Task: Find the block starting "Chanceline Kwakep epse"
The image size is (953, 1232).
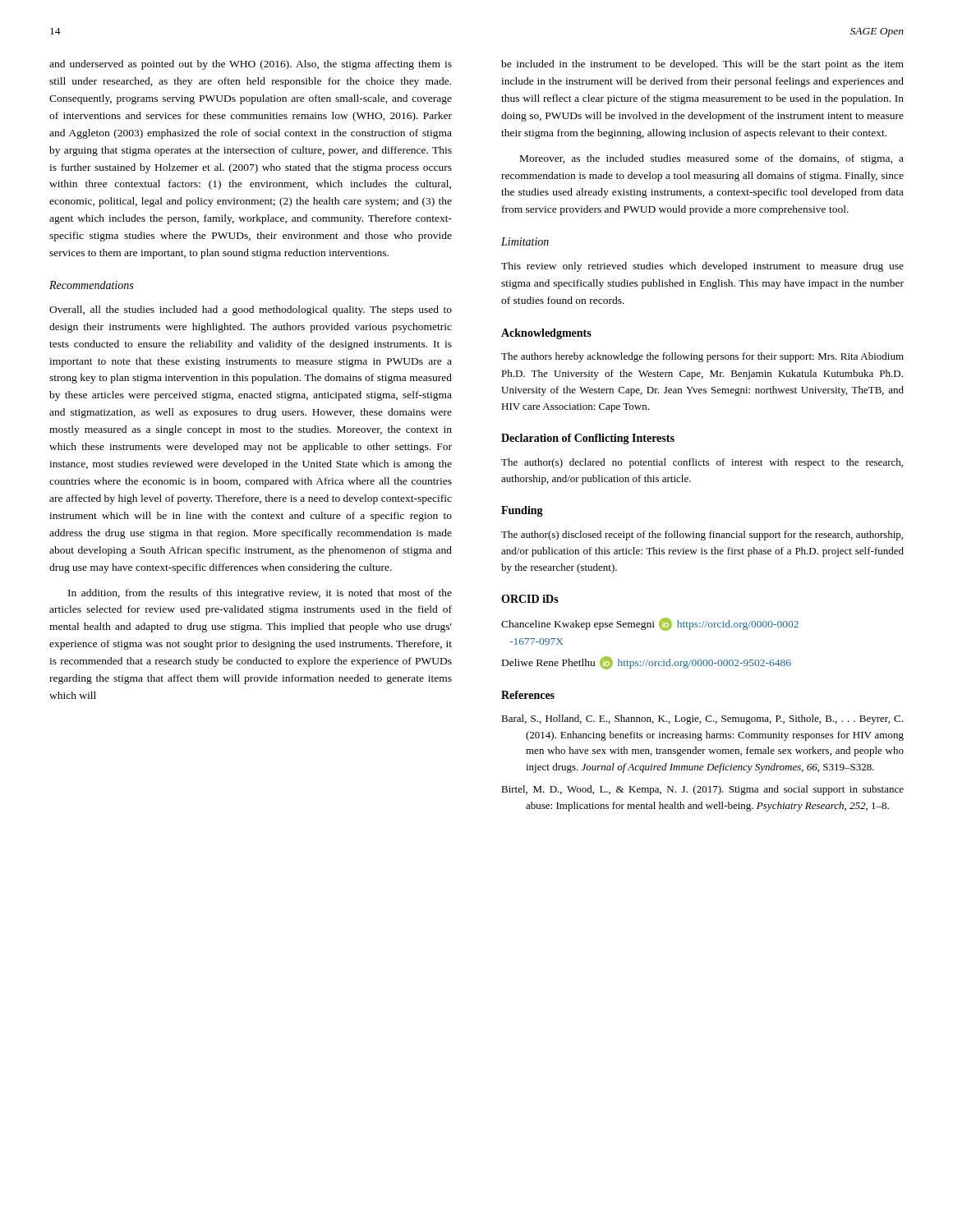Action: (650, 624)
